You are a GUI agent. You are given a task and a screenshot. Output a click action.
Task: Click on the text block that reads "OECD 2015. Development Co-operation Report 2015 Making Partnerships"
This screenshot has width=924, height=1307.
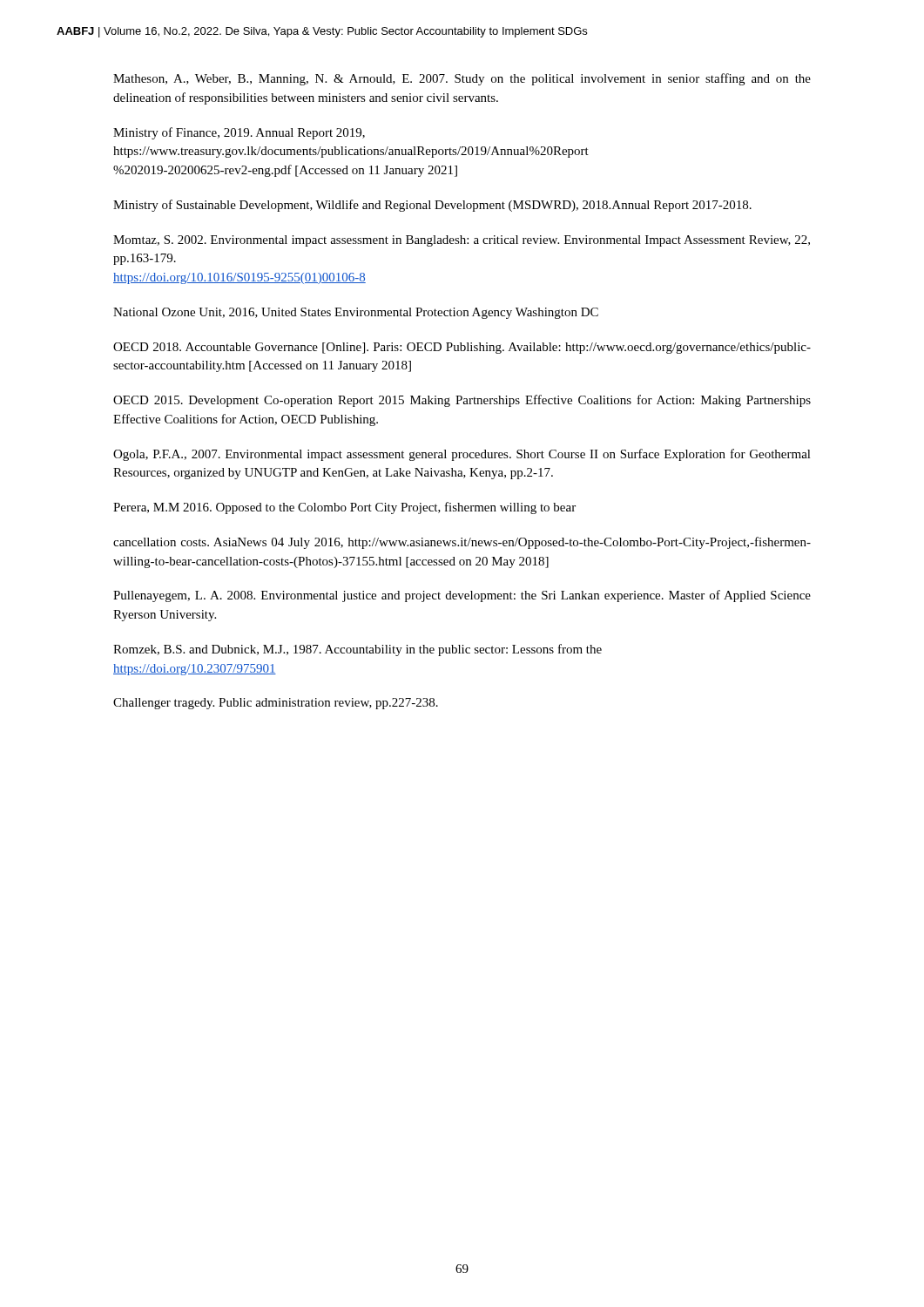462,409
